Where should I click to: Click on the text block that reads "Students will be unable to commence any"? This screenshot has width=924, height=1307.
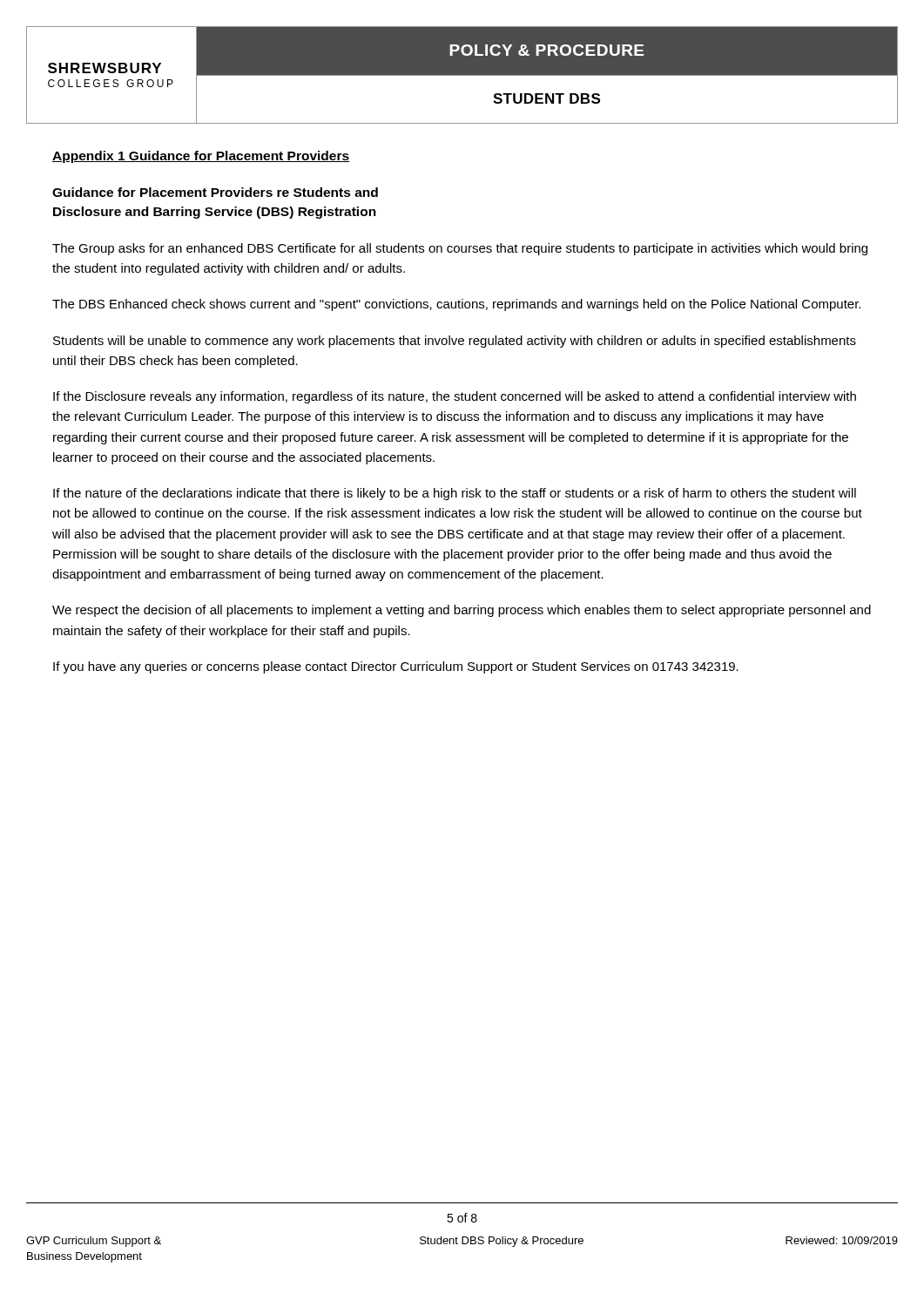pyautogui.click(x=454, y=350)
